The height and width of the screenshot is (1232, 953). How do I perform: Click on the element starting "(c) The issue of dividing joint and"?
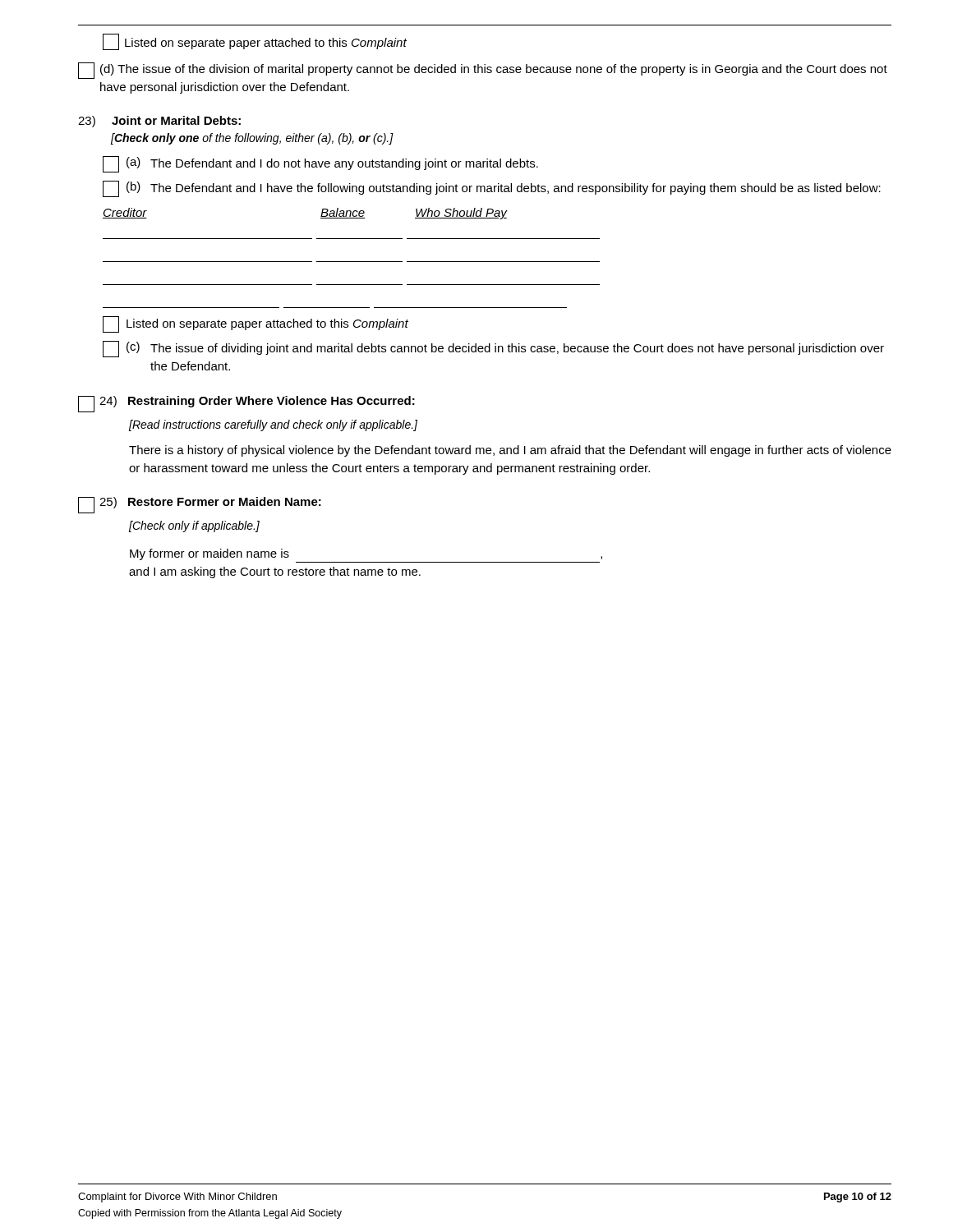[497, 357]
